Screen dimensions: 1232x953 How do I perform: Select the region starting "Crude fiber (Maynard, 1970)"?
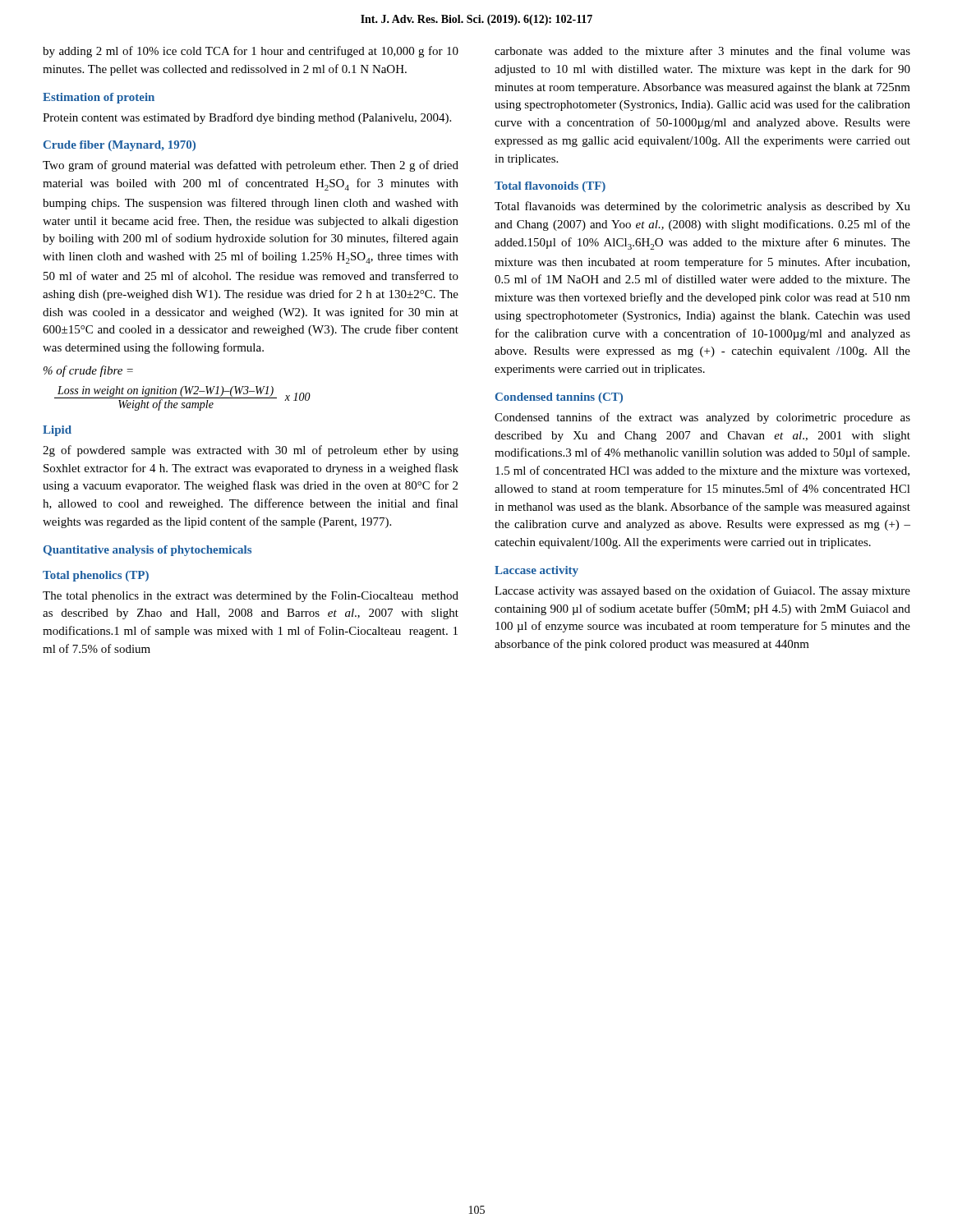[119, 145]
